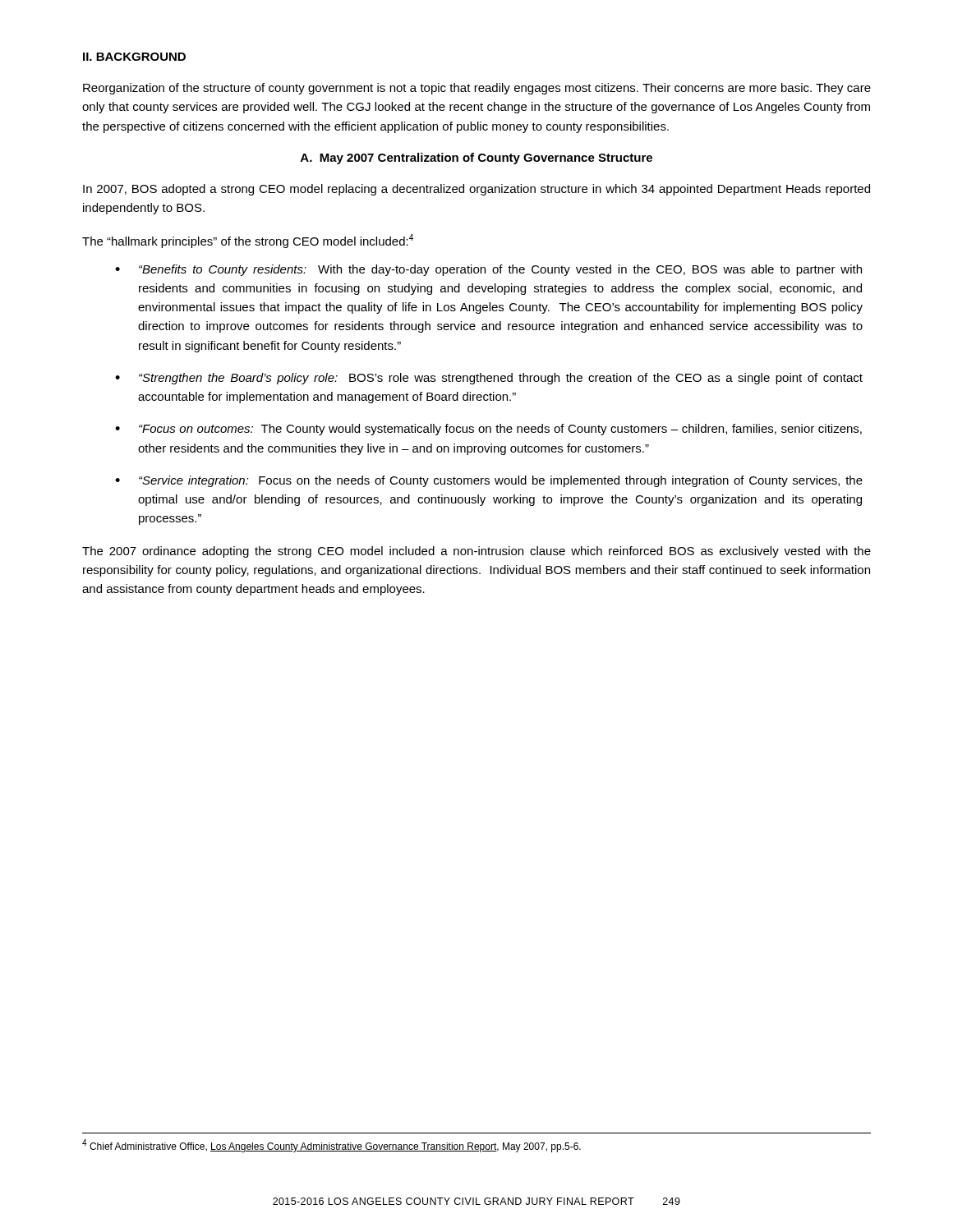Image resolution: width=953 pixels, height=1232 pixels.
Task: Point to "II. BACKGROUND"
Action: 134,56
